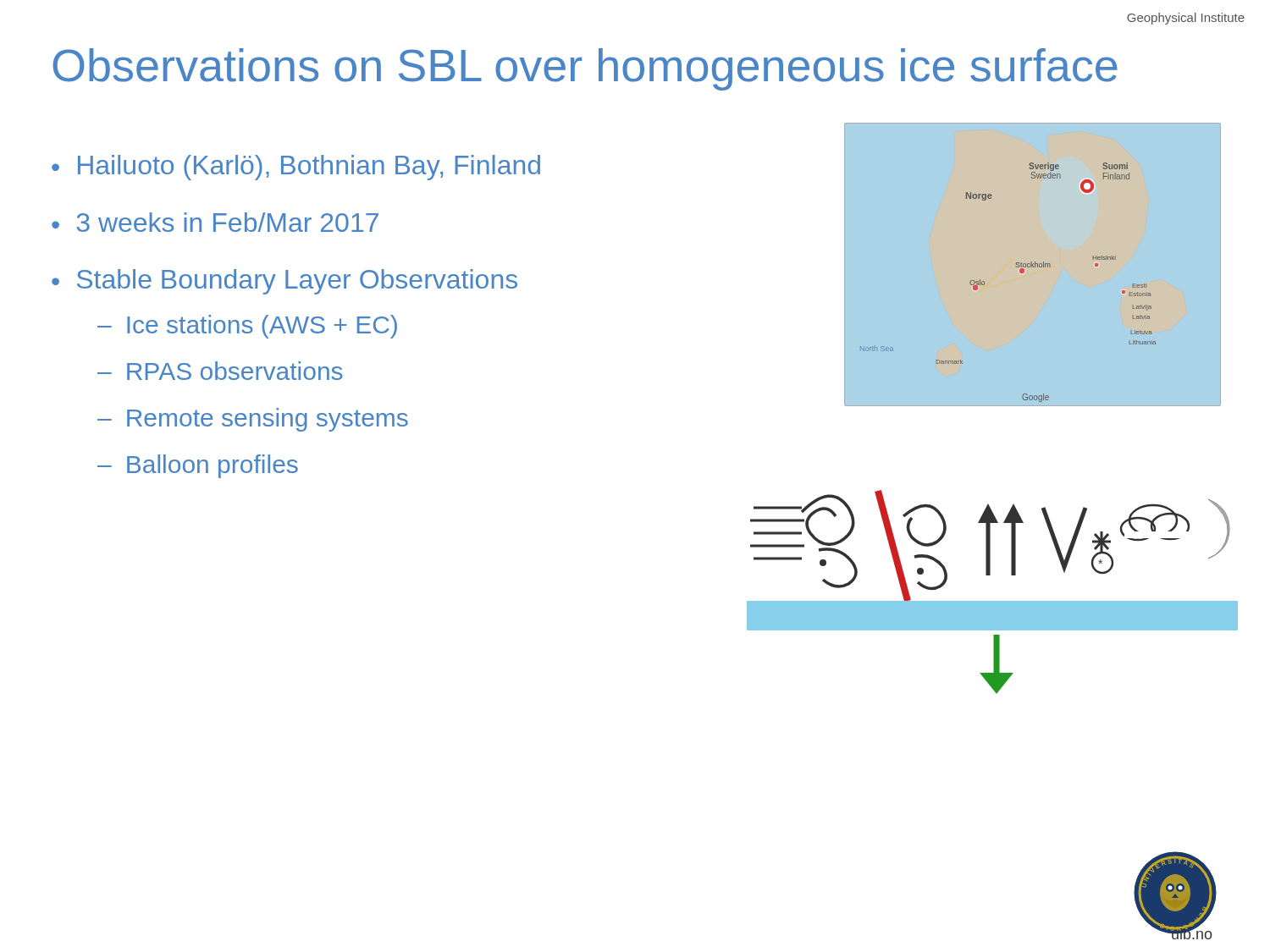The image size is (1270, 952).
Task: Locate the map
Action: [x=1033, y=264]
